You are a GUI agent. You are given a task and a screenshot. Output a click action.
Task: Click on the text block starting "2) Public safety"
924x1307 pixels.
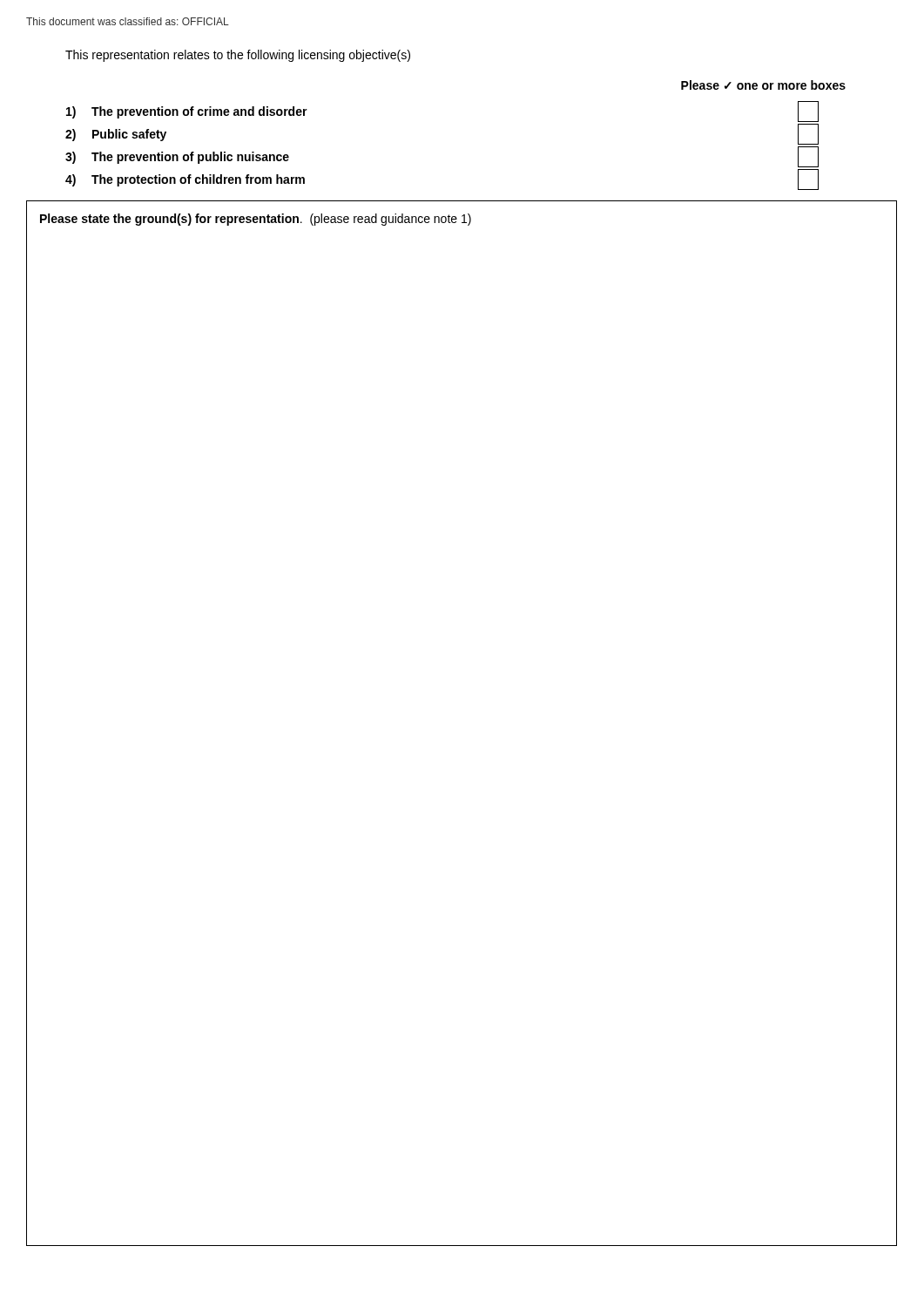tap(125, 133)
